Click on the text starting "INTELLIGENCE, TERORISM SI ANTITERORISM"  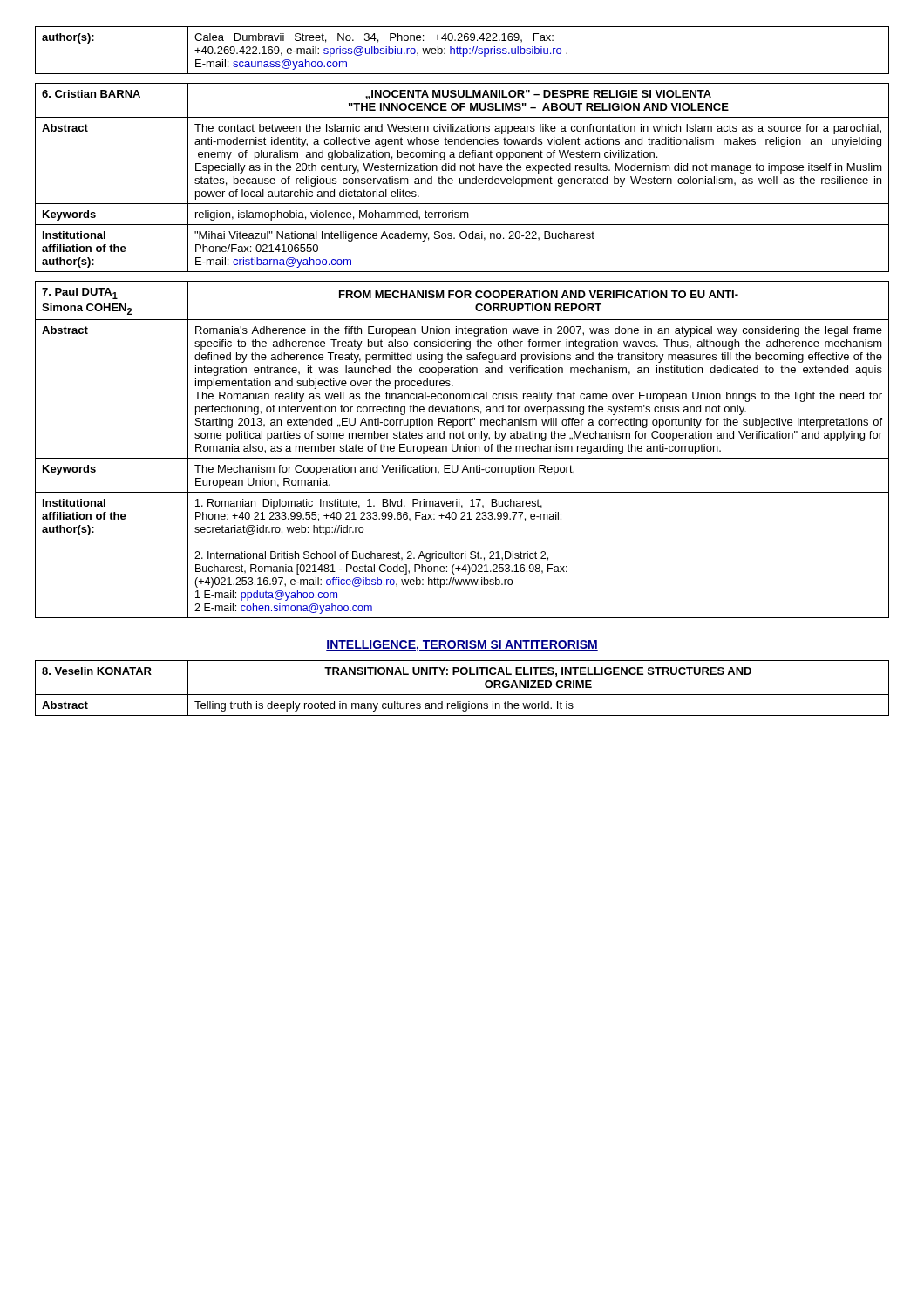click(462, 645)
